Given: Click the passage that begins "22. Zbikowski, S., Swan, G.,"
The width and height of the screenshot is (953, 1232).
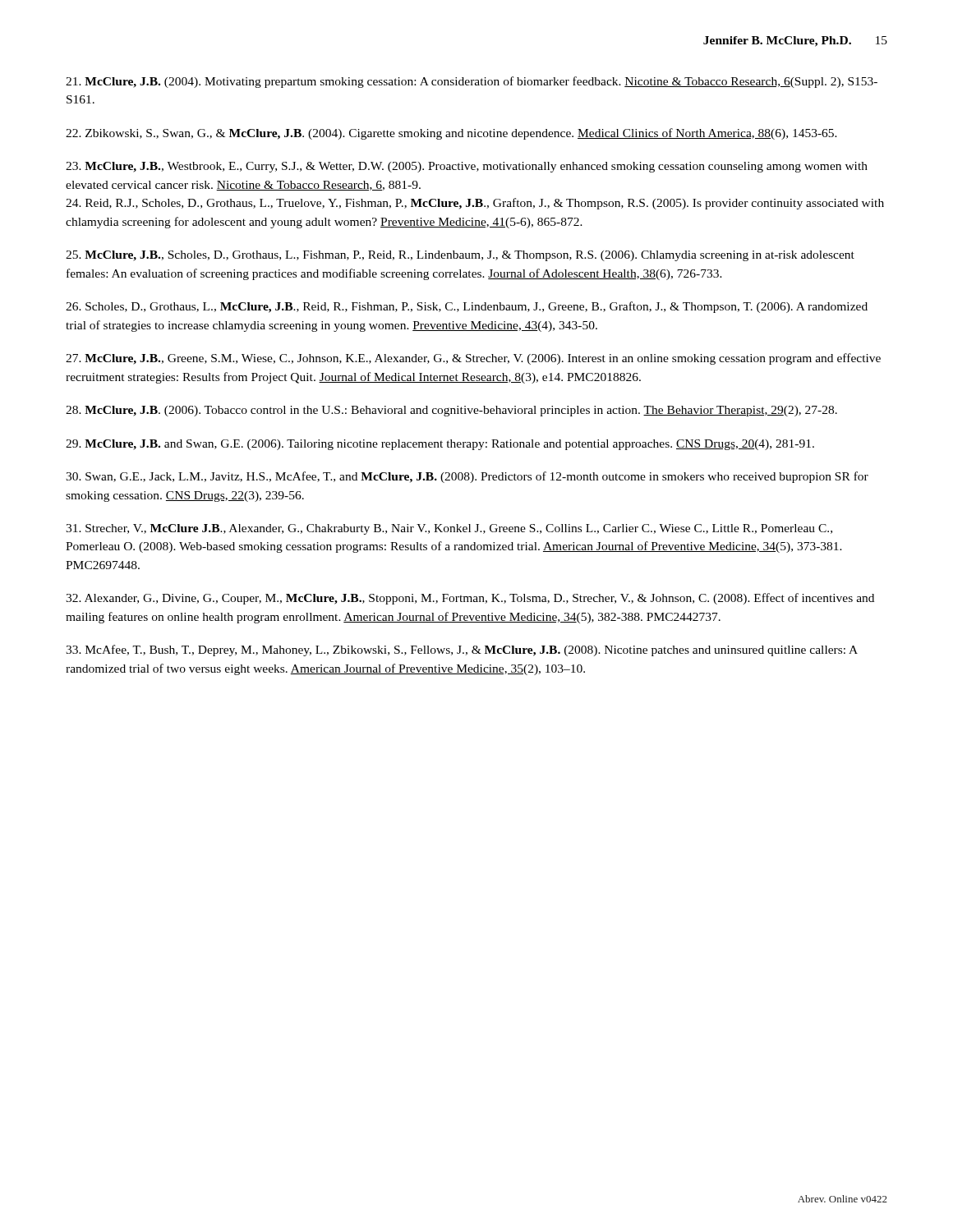Looking at the screenshot, I should coord(476,133).
